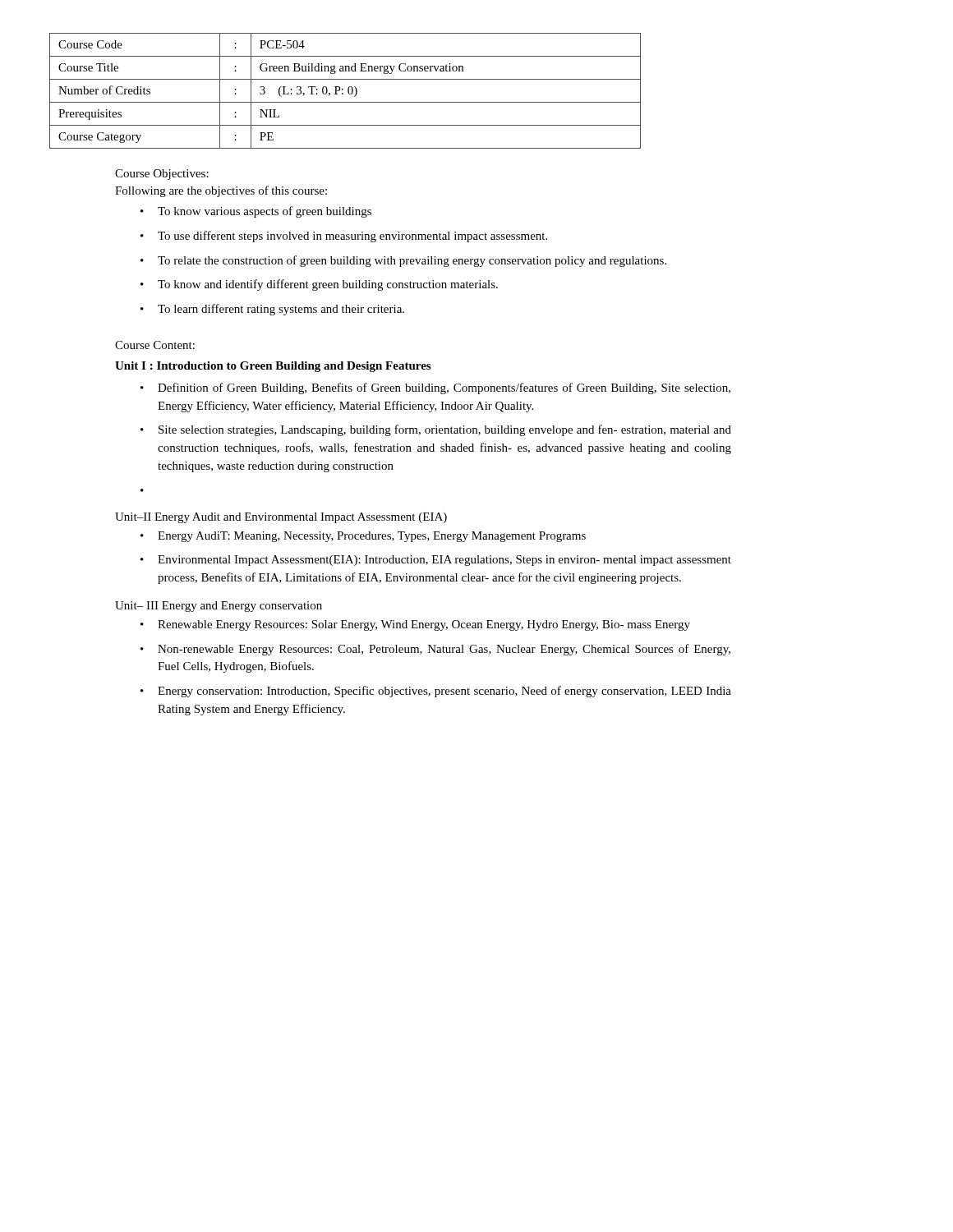Find the passage starting "Course Content:"
953x1232 pixels.
pyautogui.click(x=155, y=345)
